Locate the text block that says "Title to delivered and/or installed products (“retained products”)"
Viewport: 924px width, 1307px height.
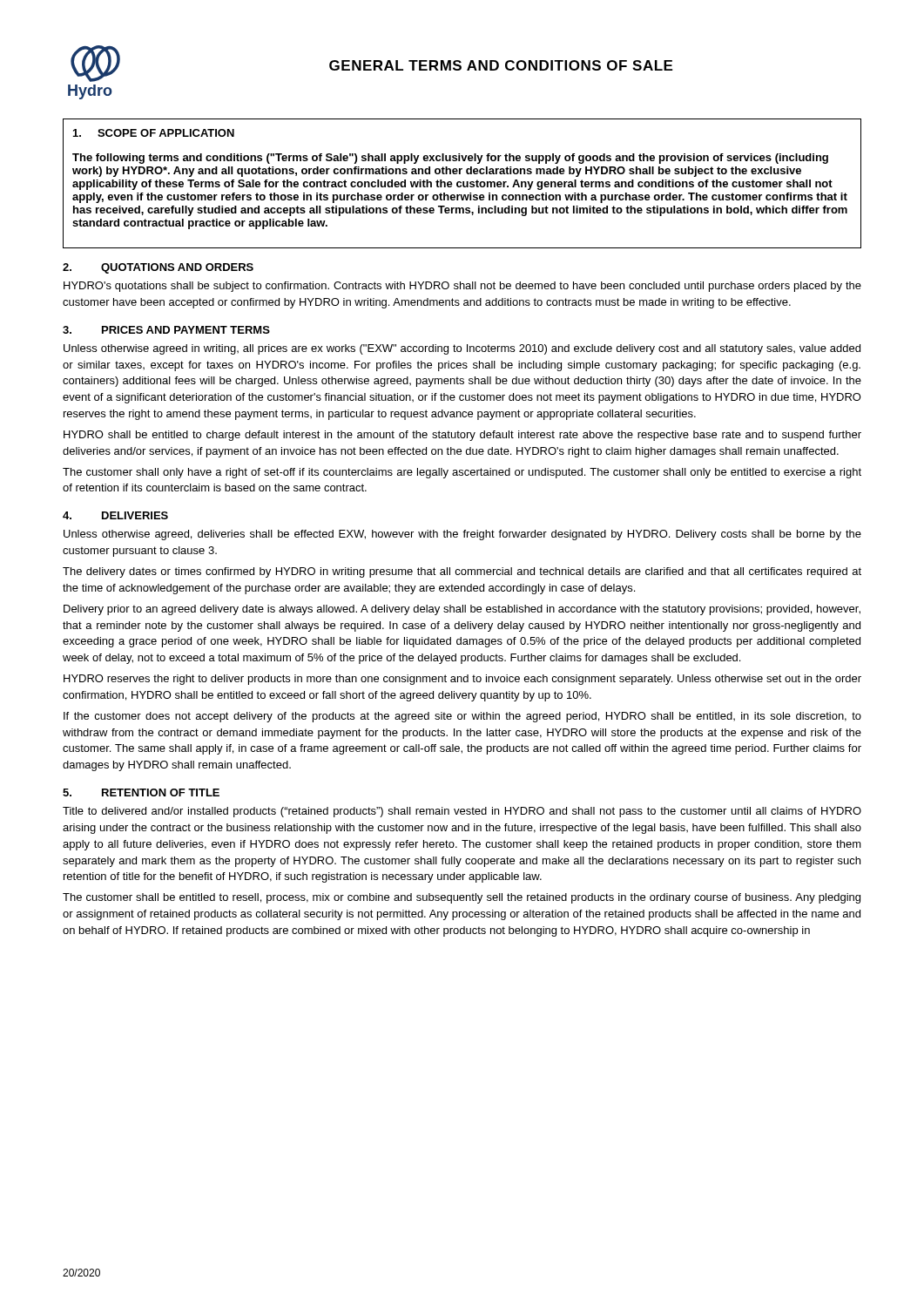(x=462, y=871)
